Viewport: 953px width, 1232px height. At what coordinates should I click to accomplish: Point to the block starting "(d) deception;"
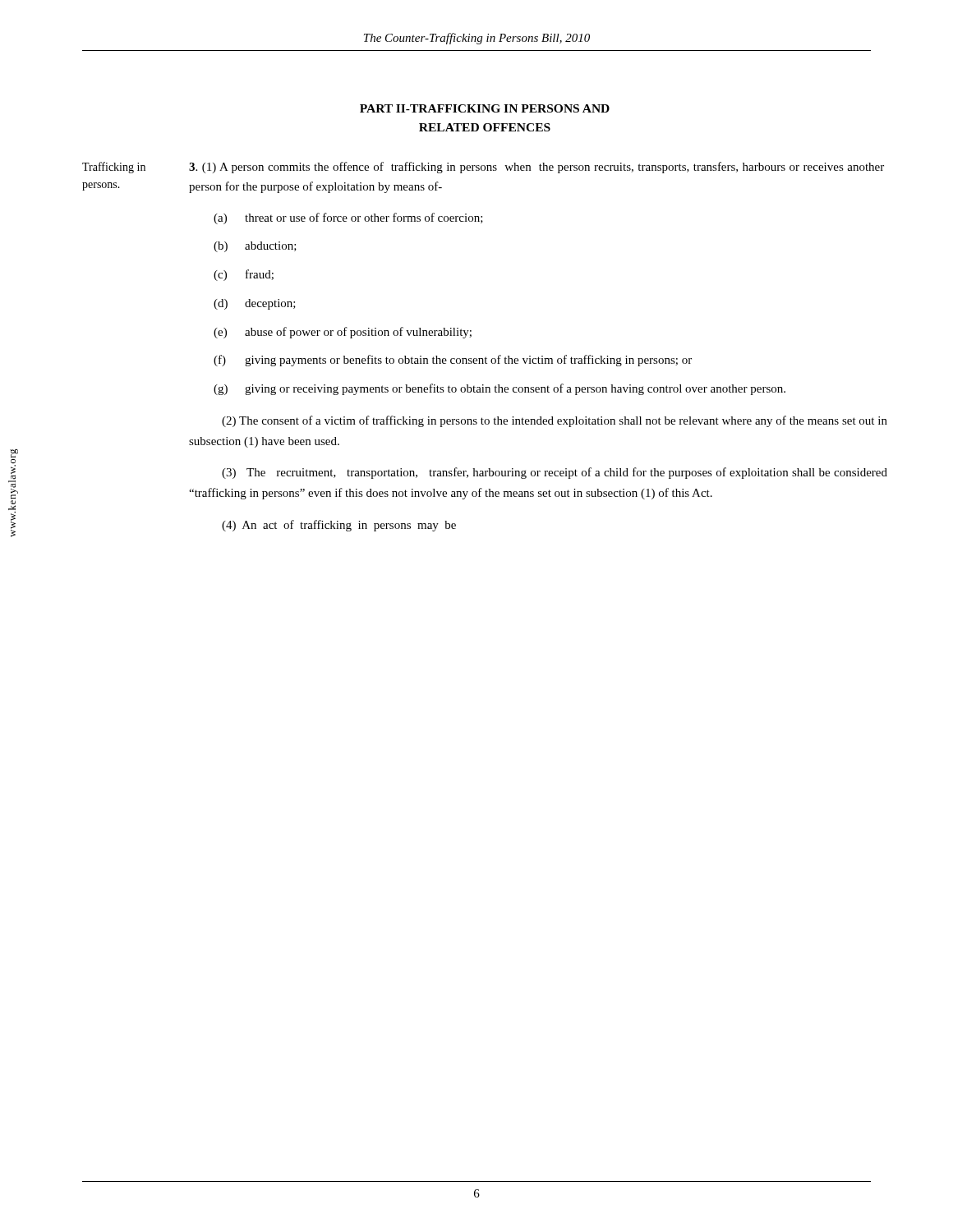click(x=255, y=304)
